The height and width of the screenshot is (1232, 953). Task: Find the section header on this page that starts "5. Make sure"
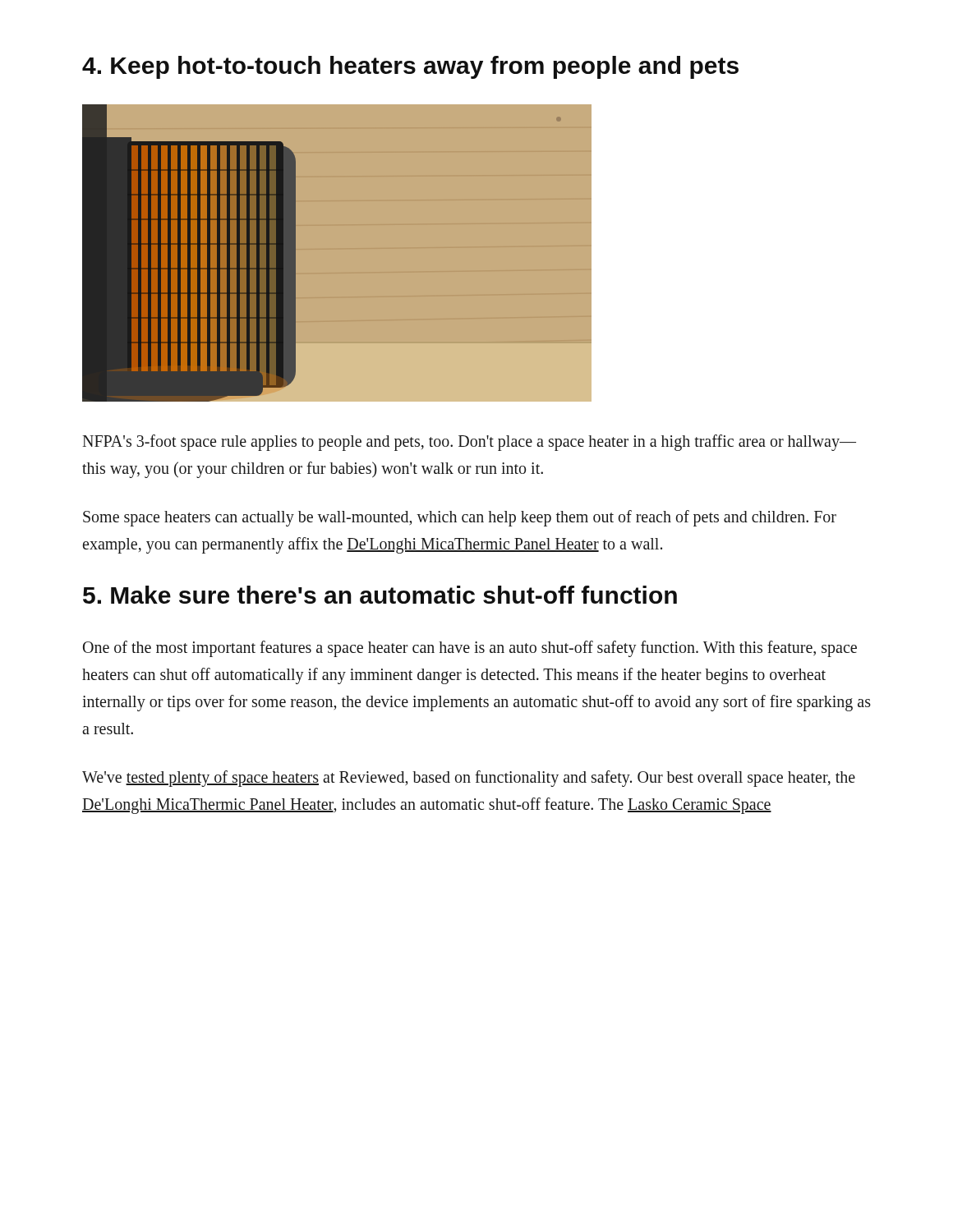pyautogui.click(x=380, y=595)
